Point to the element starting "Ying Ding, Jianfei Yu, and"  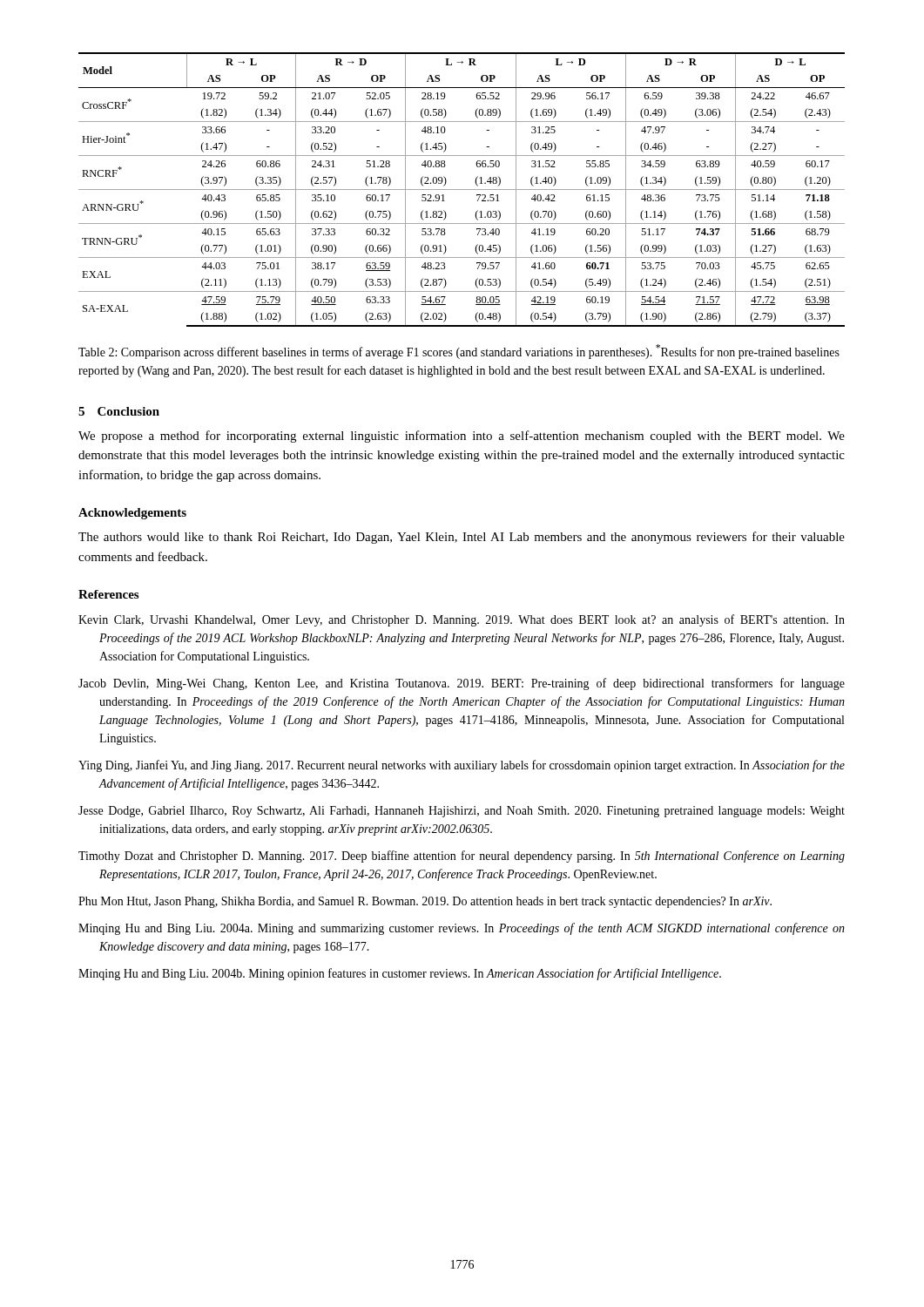coord(462,775)
